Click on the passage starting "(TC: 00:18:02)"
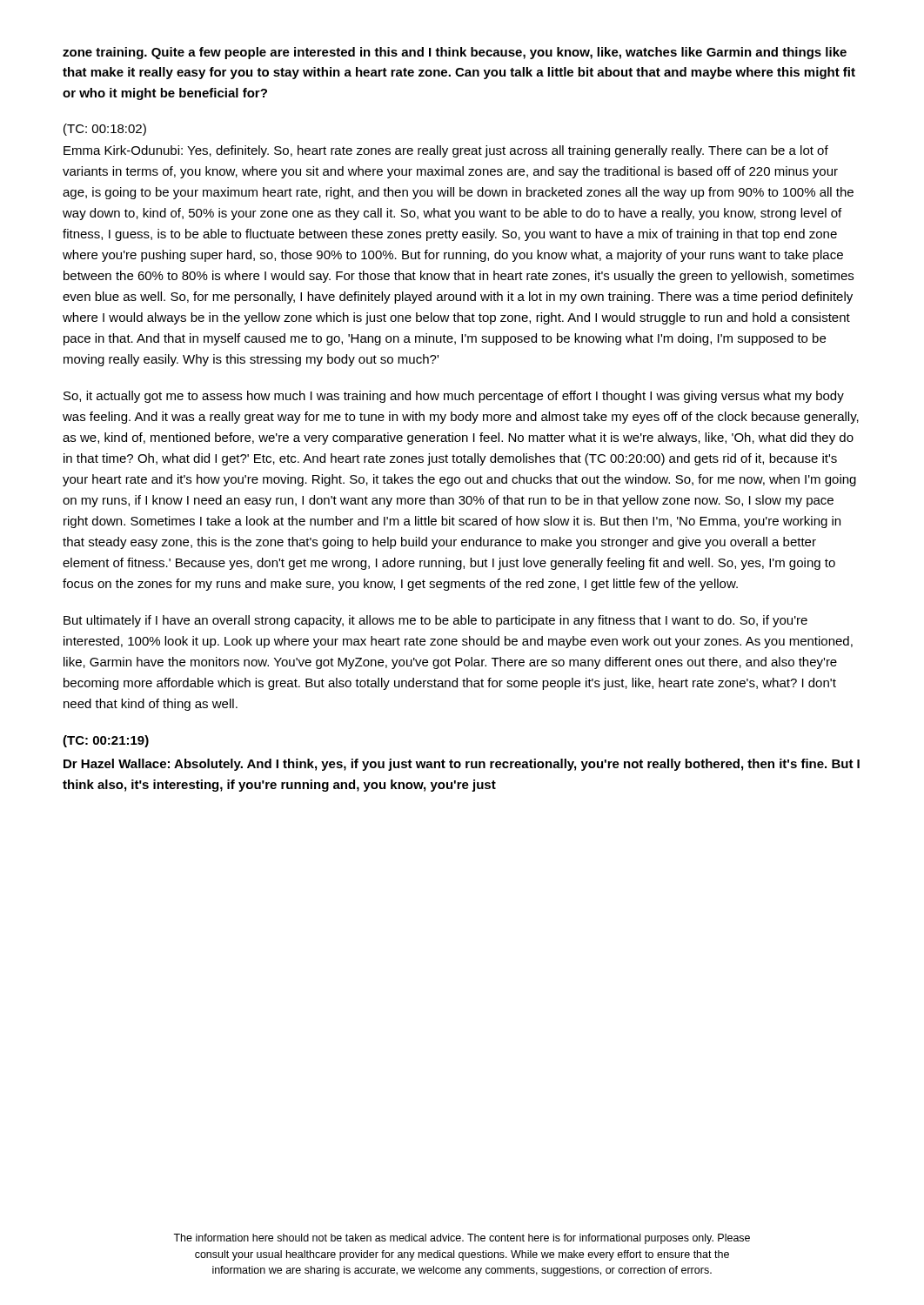Viewport: 924px width, 1305px height. pos(105,128)
